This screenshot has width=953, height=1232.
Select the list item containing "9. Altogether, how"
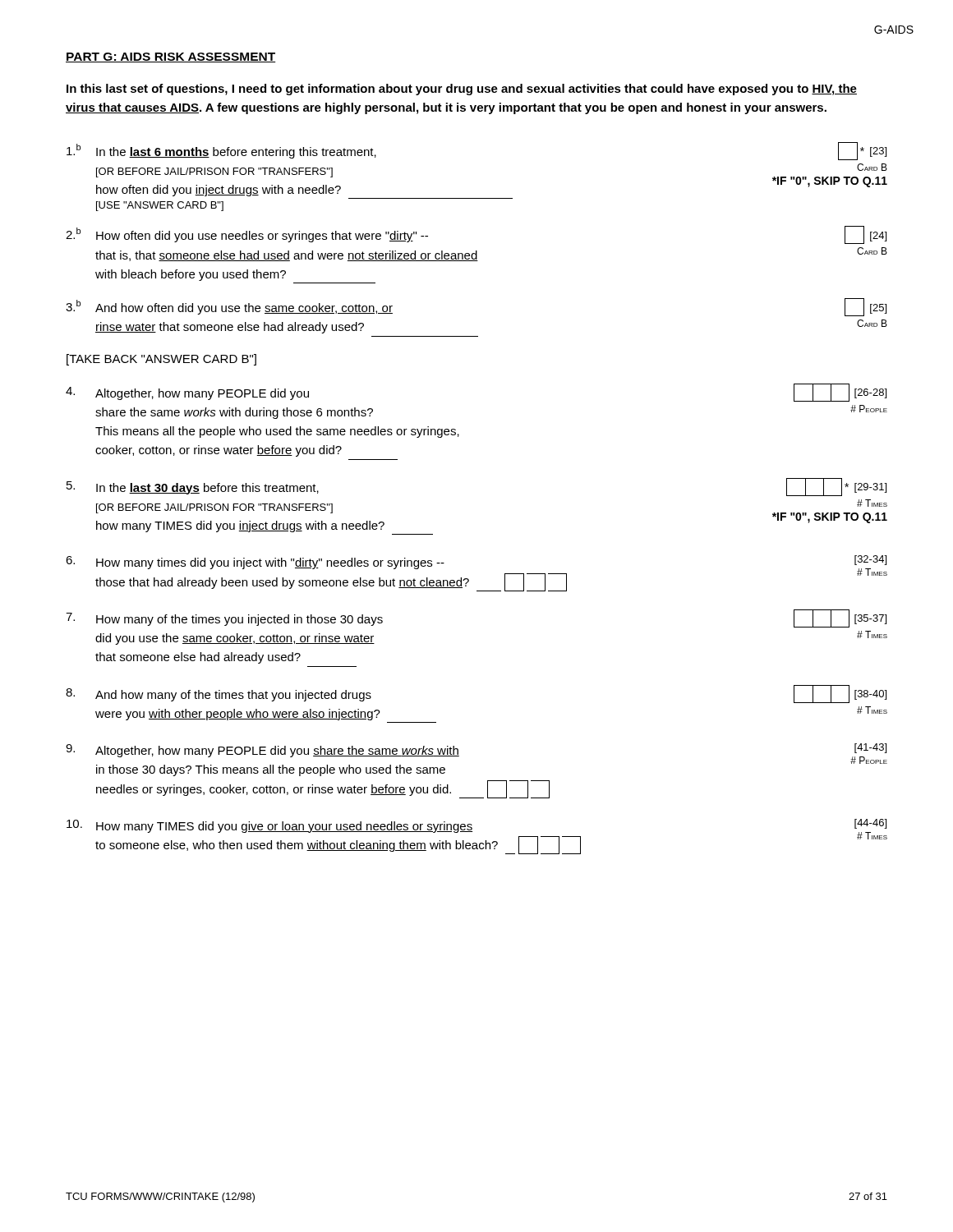[x=282, y=754]
